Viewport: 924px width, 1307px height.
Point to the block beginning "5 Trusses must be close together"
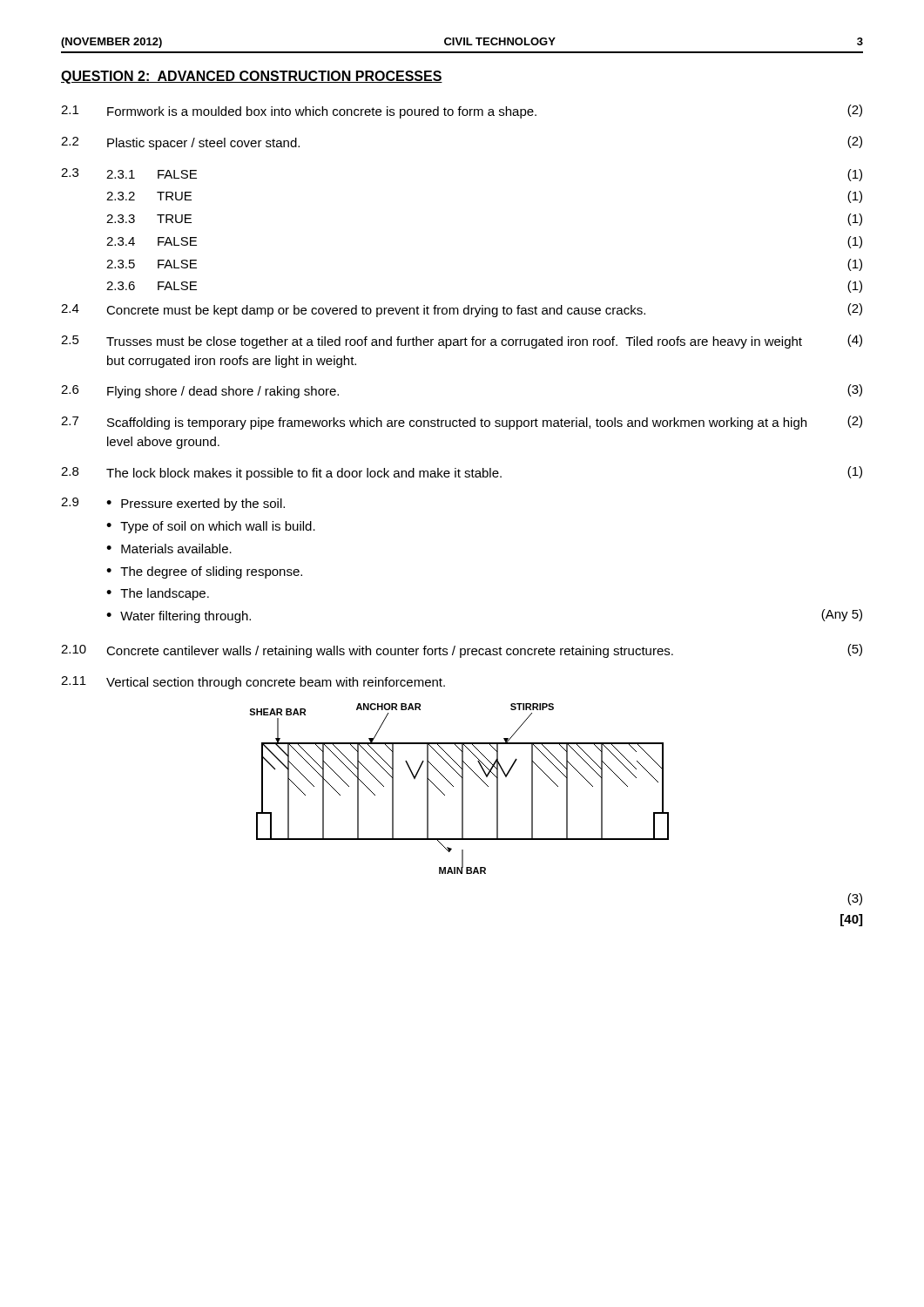[462, 351]
